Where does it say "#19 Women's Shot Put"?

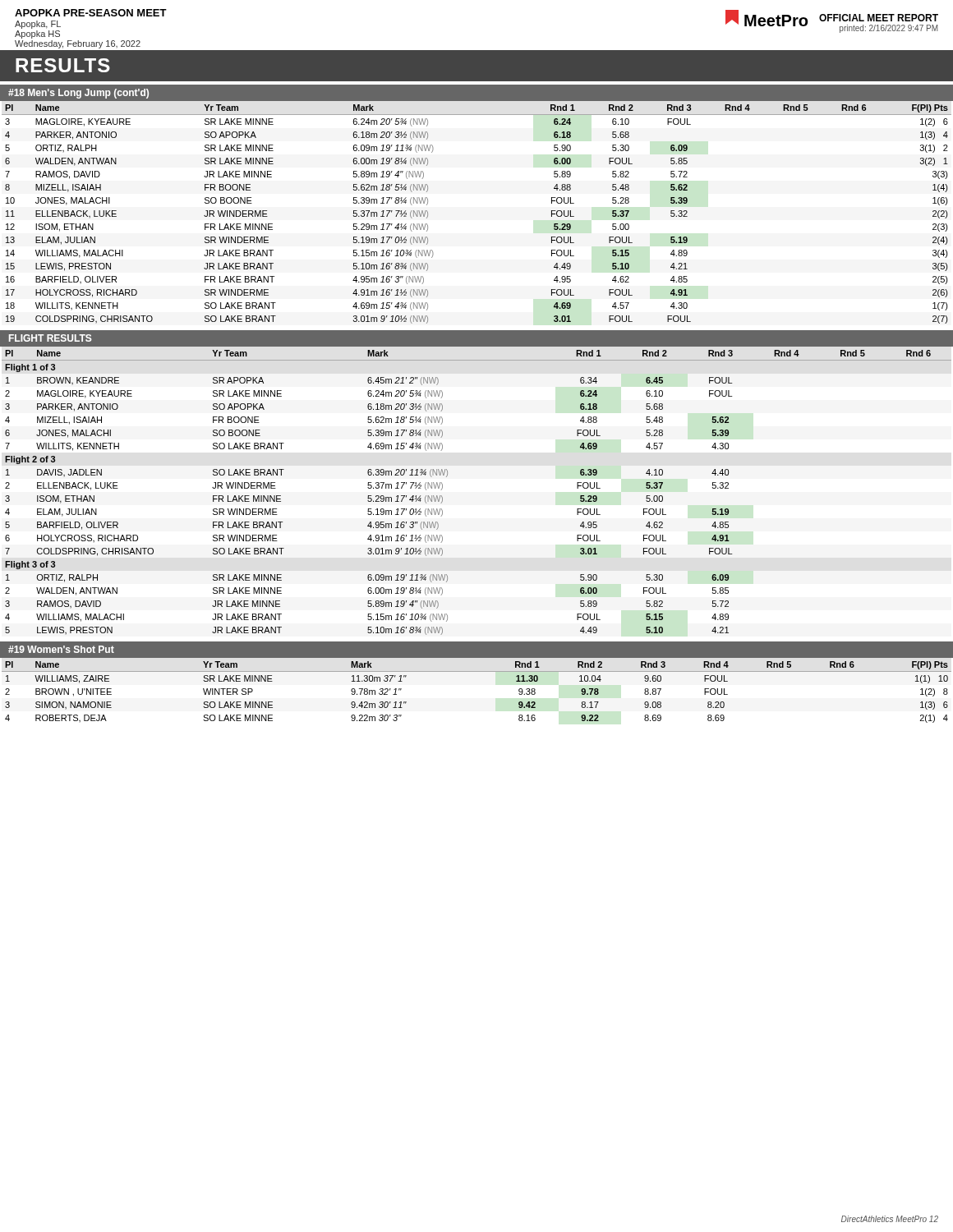click(61, 650)
